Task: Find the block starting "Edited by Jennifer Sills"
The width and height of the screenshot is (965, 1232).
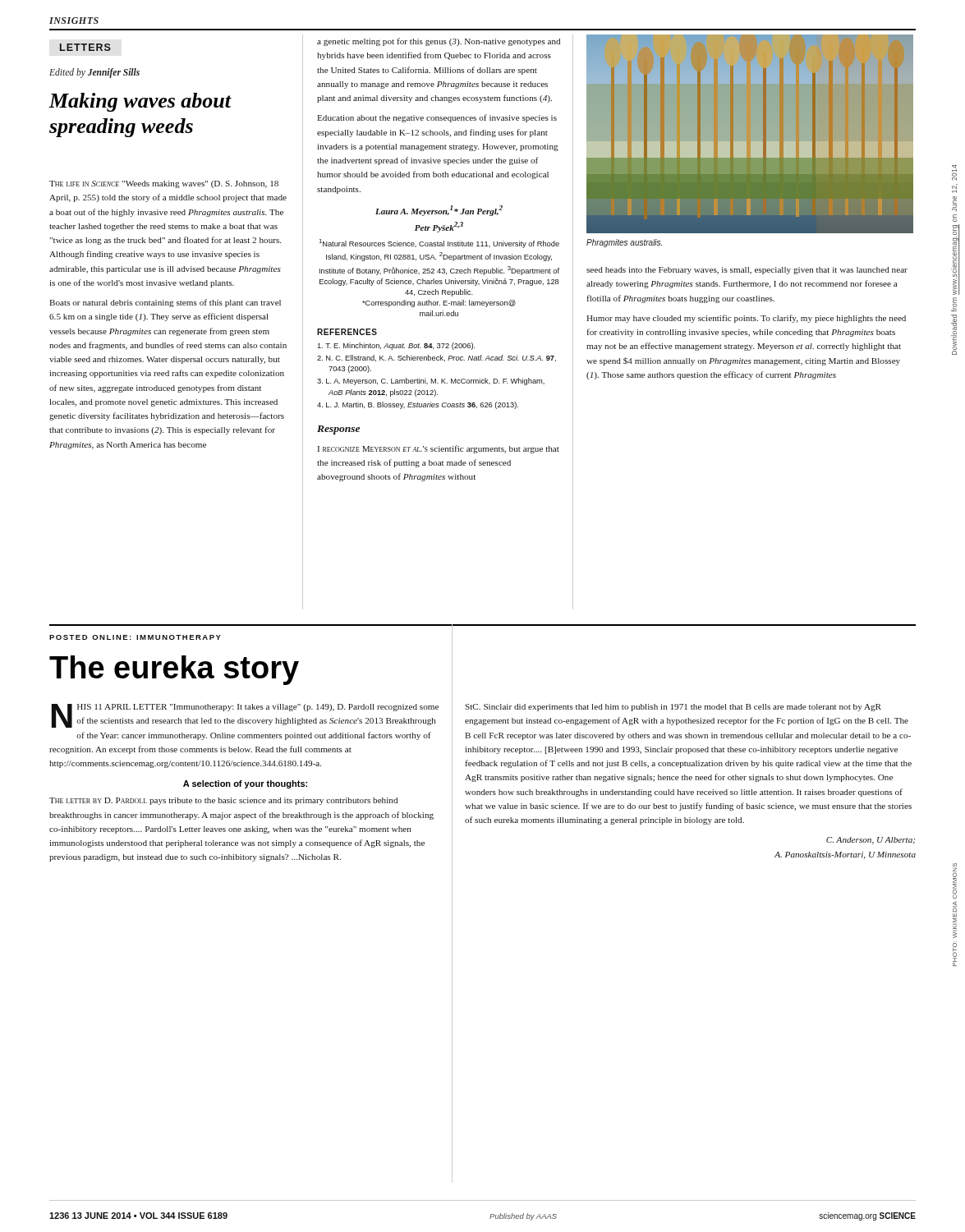Action: click(95, 72)
